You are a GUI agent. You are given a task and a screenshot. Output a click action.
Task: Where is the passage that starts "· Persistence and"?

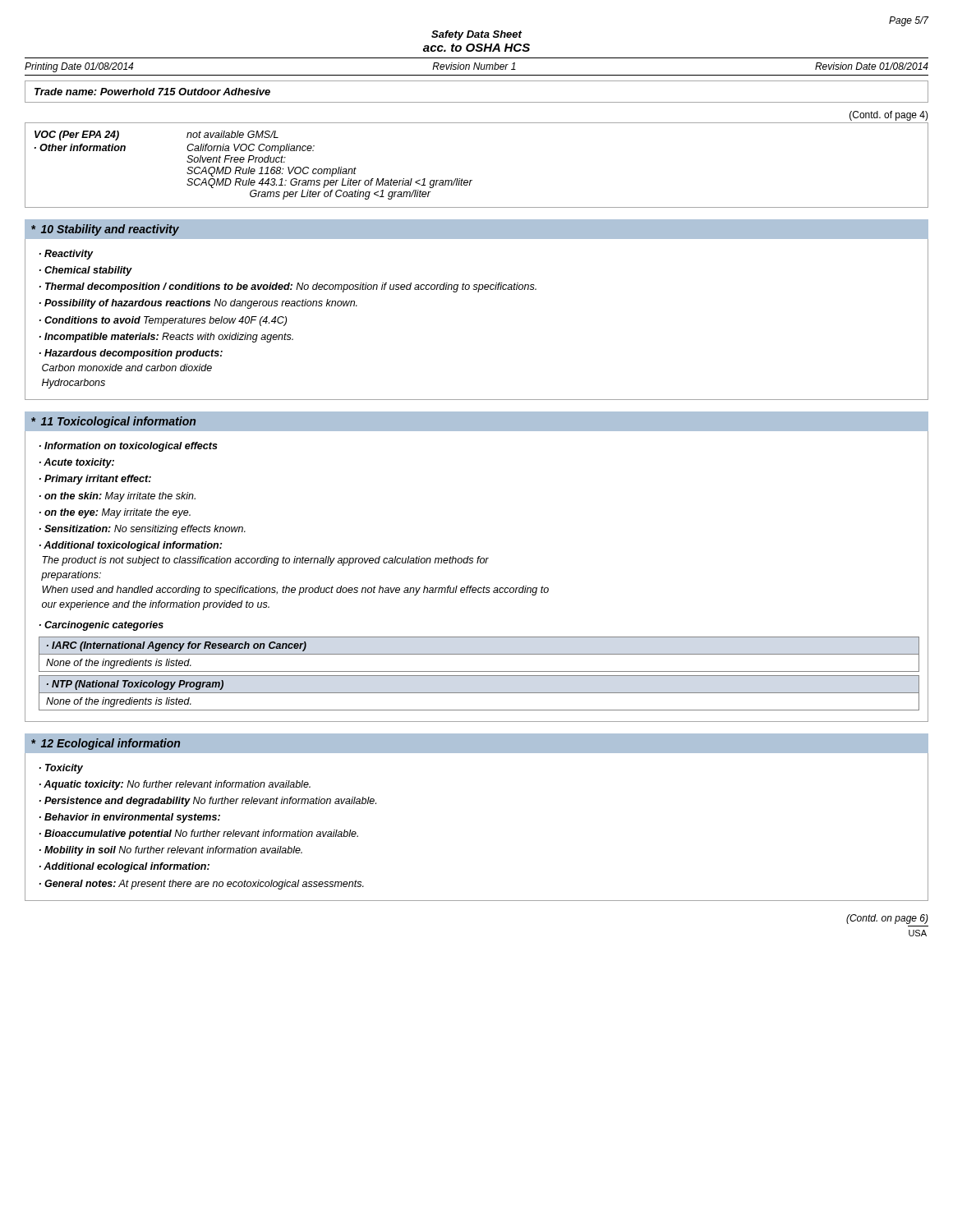click(x=208, y=801)
